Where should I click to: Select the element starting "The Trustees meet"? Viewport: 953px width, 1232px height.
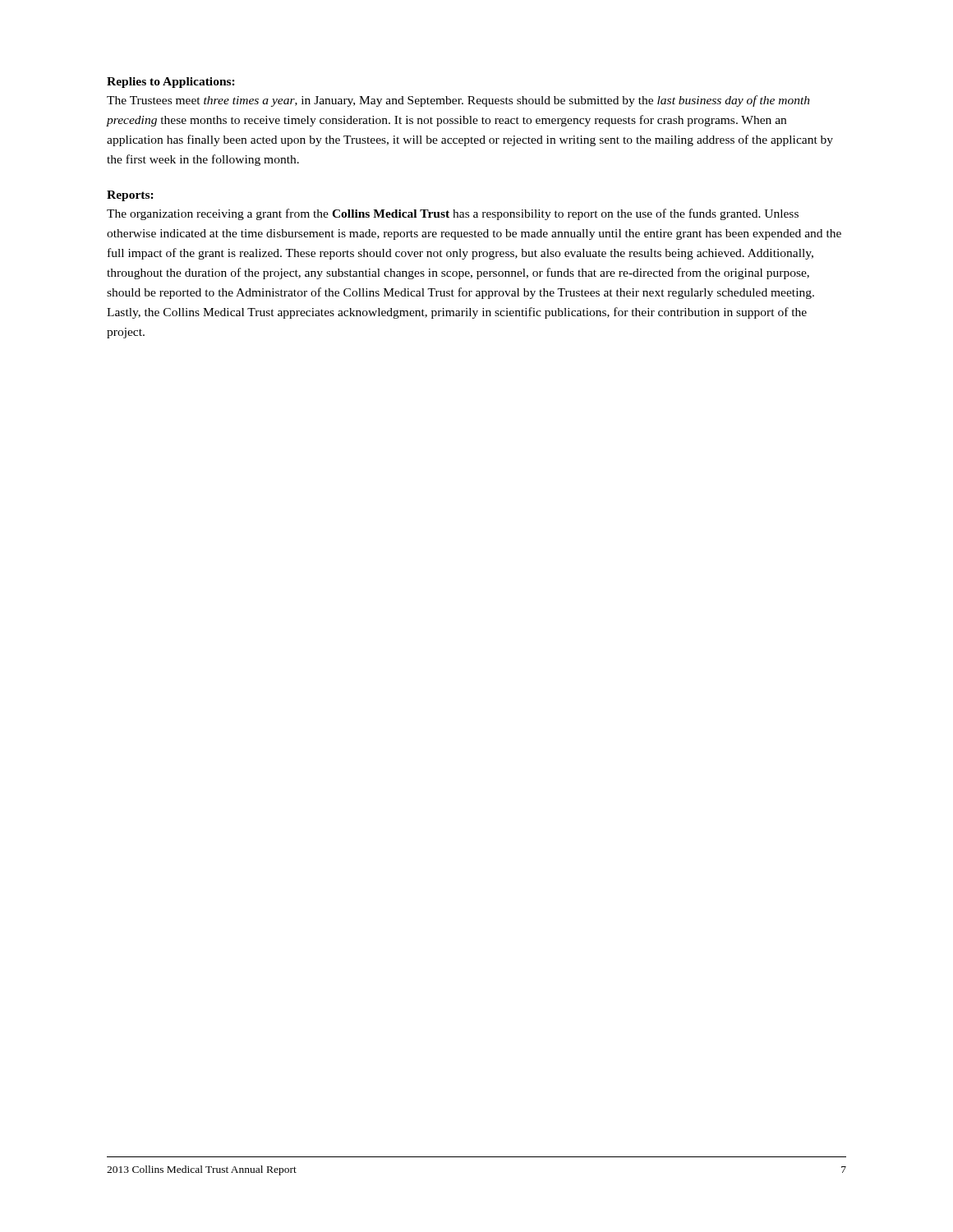point(470,129)
